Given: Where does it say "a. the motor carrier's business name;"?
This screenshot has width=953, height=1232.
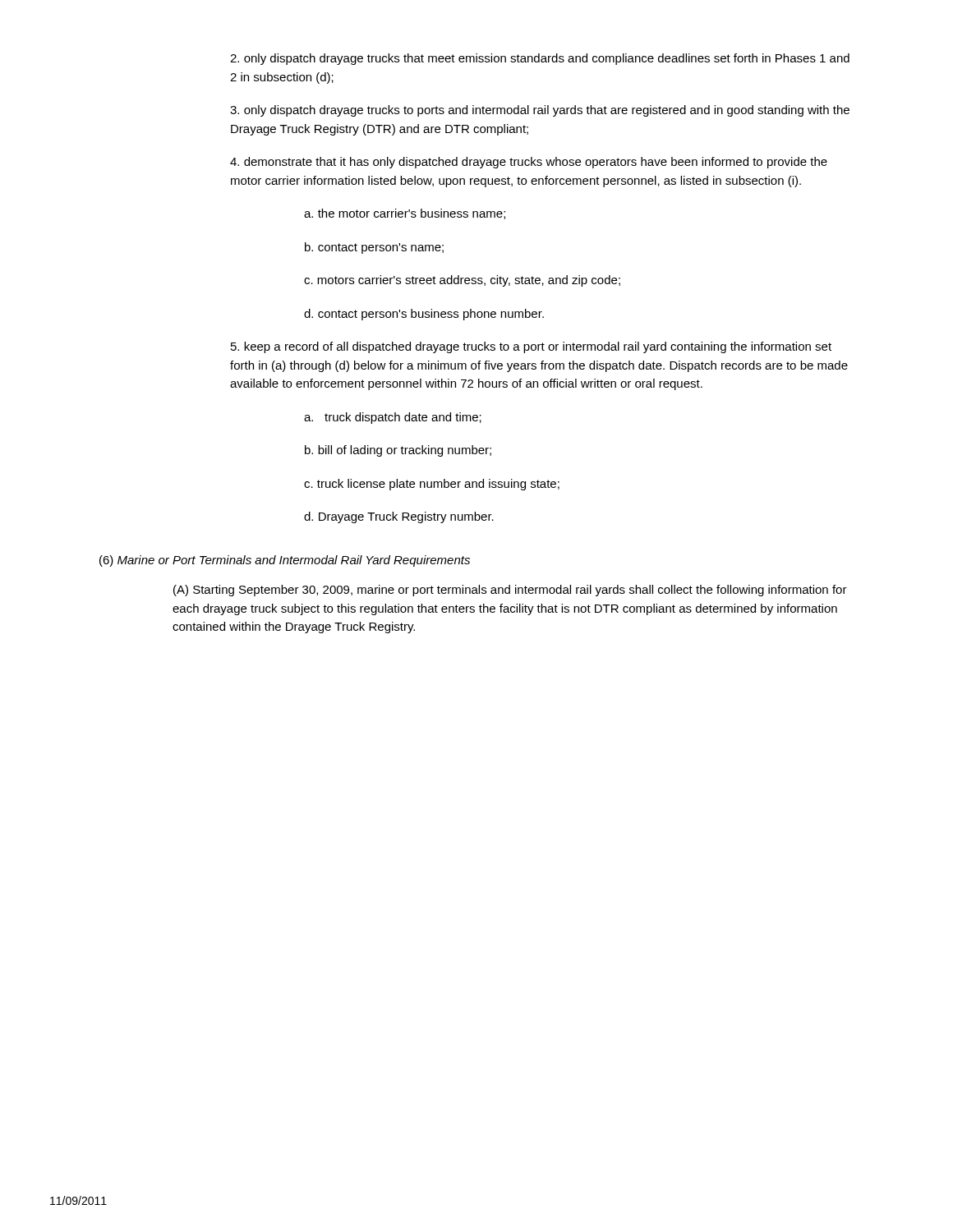Looking at the screenshot, I should click(x=405, y=213).
